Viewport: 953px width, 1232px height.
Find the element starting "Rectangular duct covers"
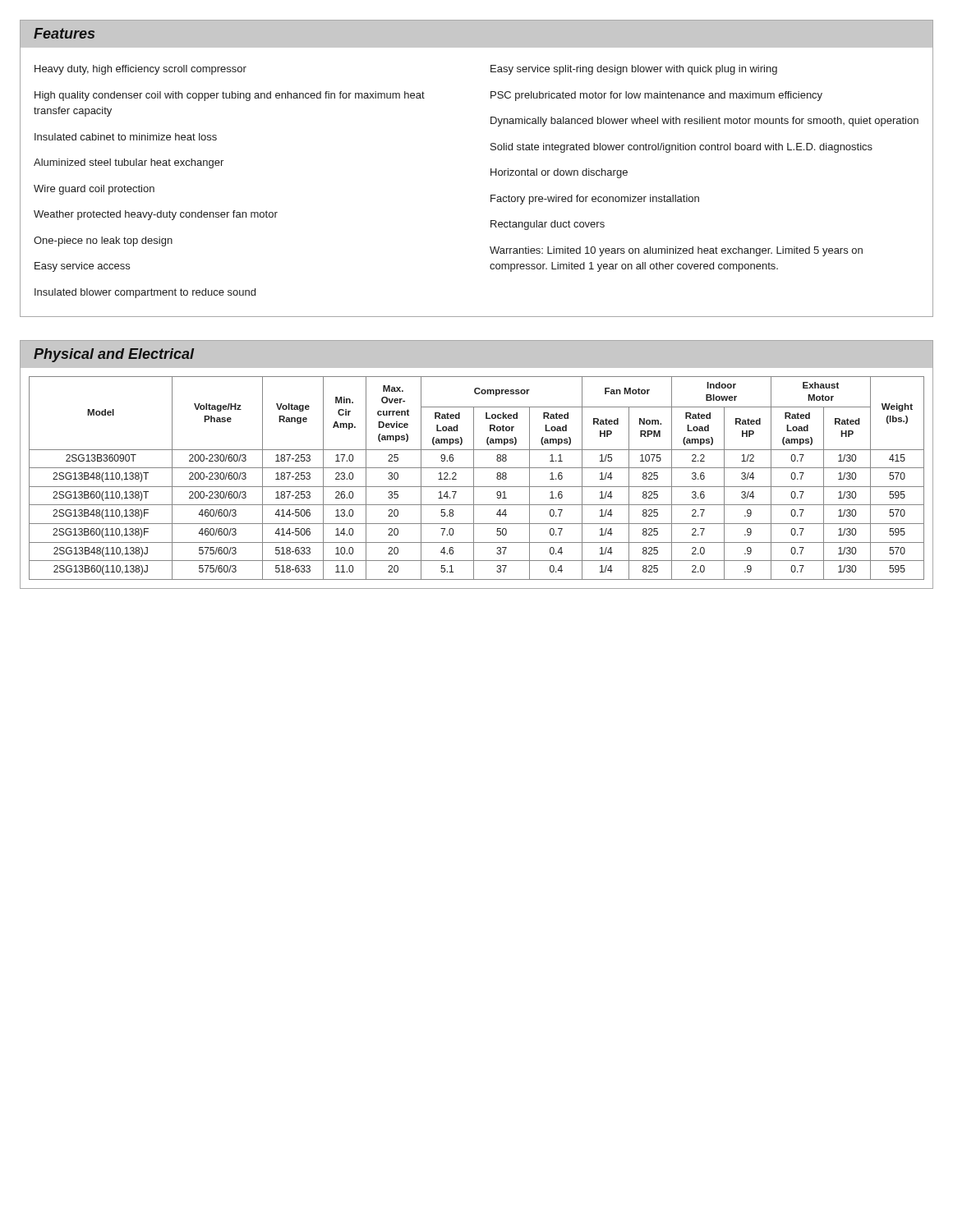pos(548,225)
